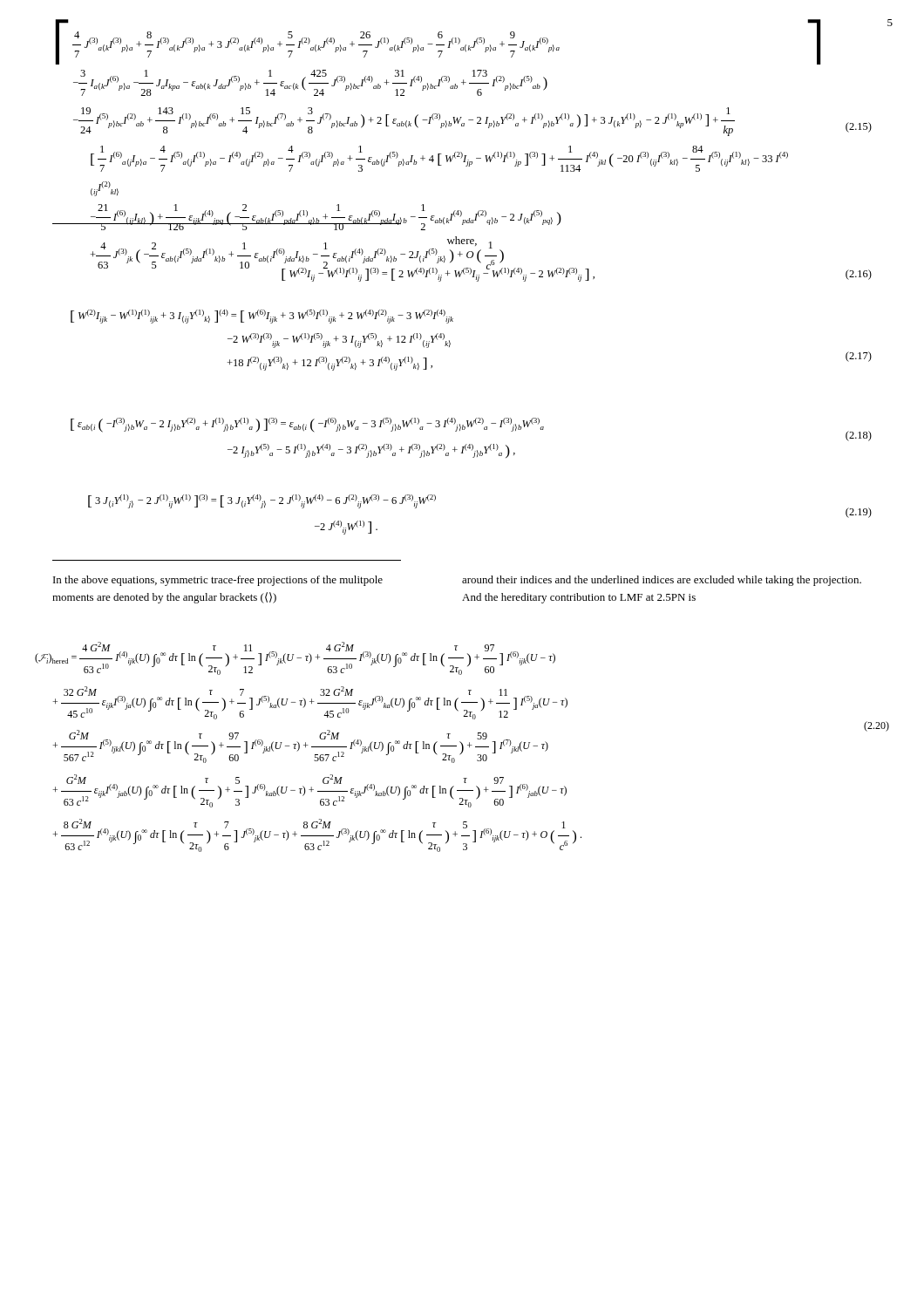The height and width of the screenshot is (1308, 924).
Task: Where is the formula that starts "[ W(2)Iij − W(1)I(1)ij ](3)"?
Action: 462,275
